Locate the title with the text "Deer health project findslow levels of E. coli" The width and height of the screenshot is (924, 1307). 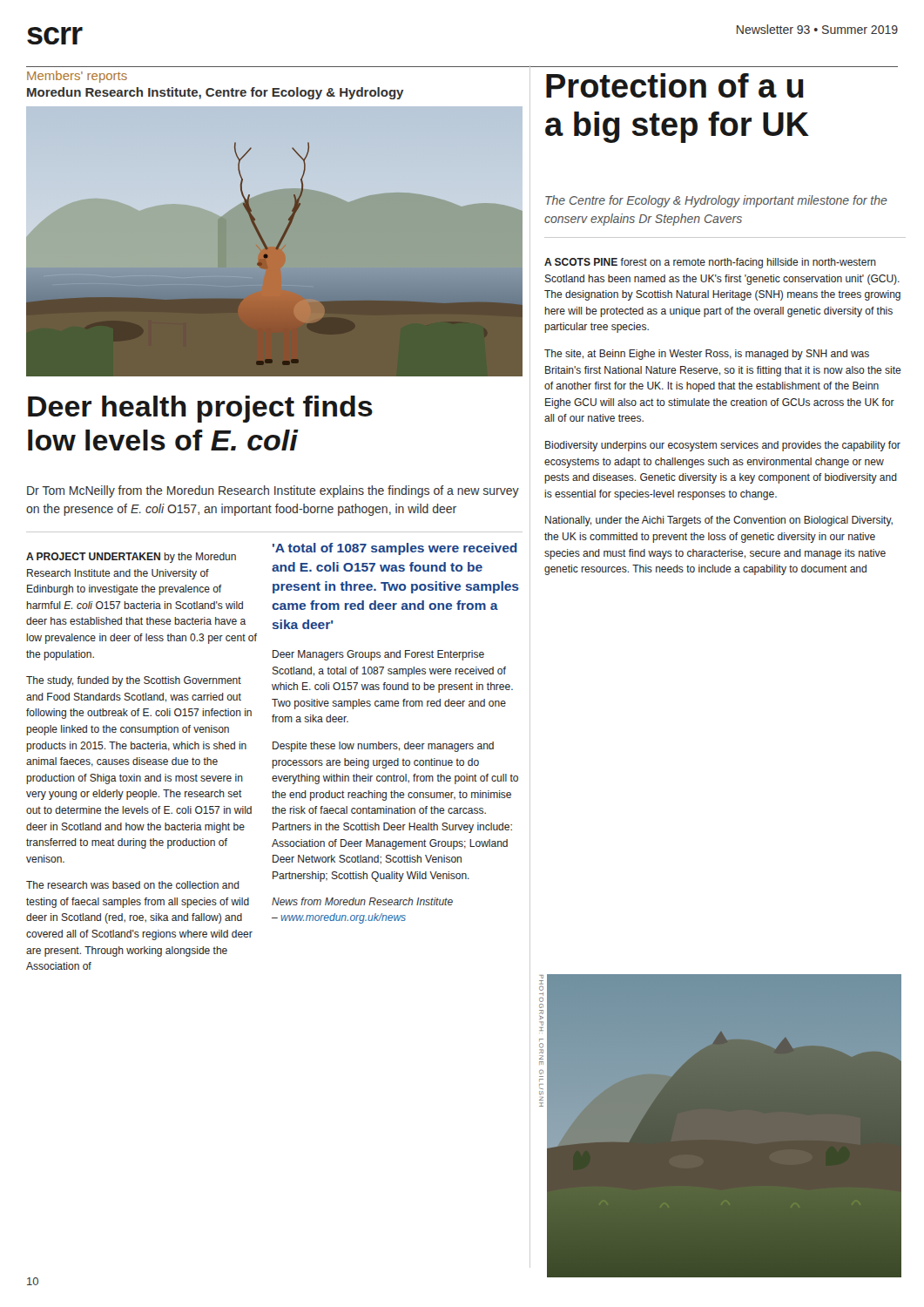tap(274, 424)
